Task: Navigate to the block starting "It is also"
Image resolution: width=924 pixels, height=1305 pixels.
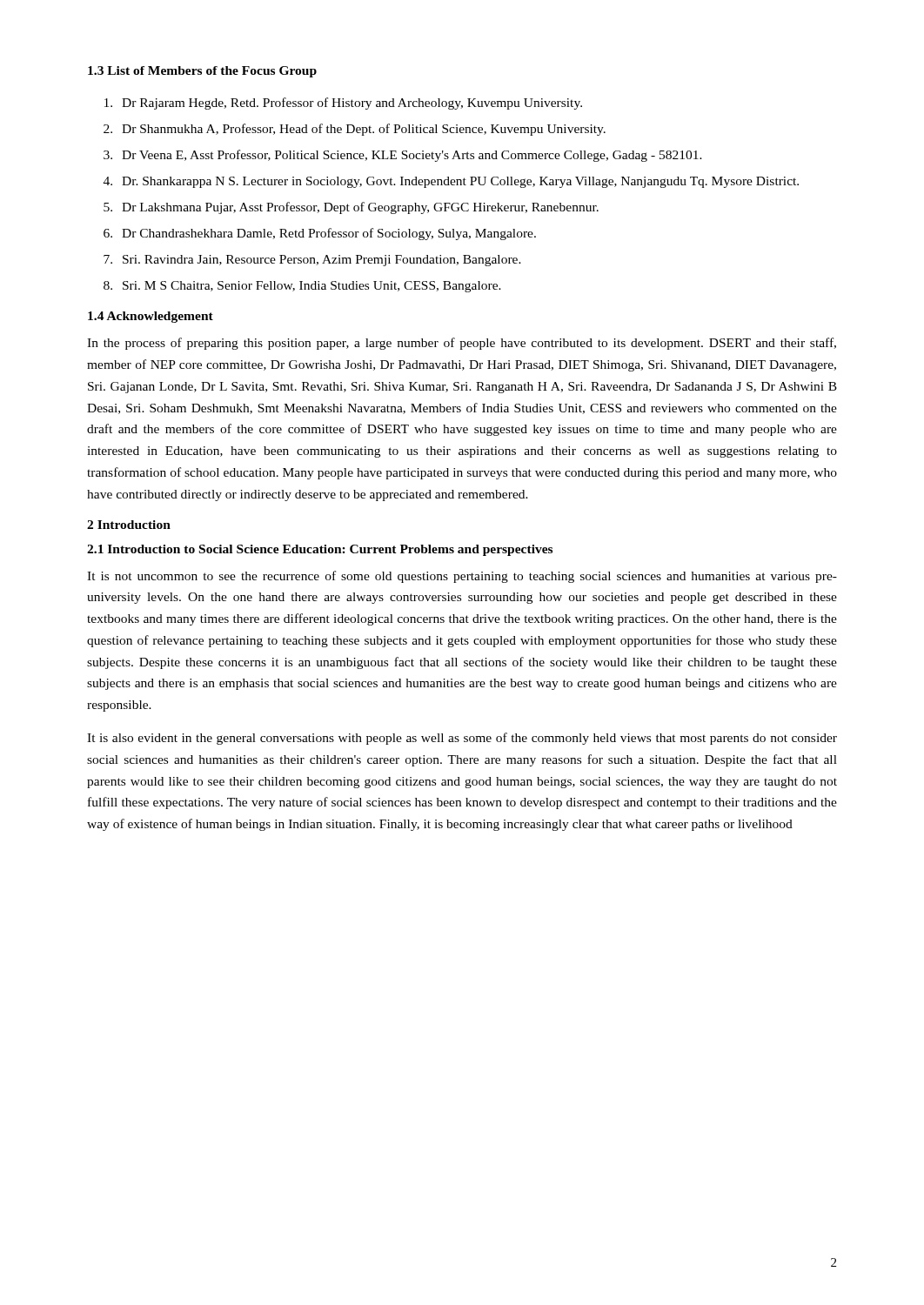Action: coord(462,781)
